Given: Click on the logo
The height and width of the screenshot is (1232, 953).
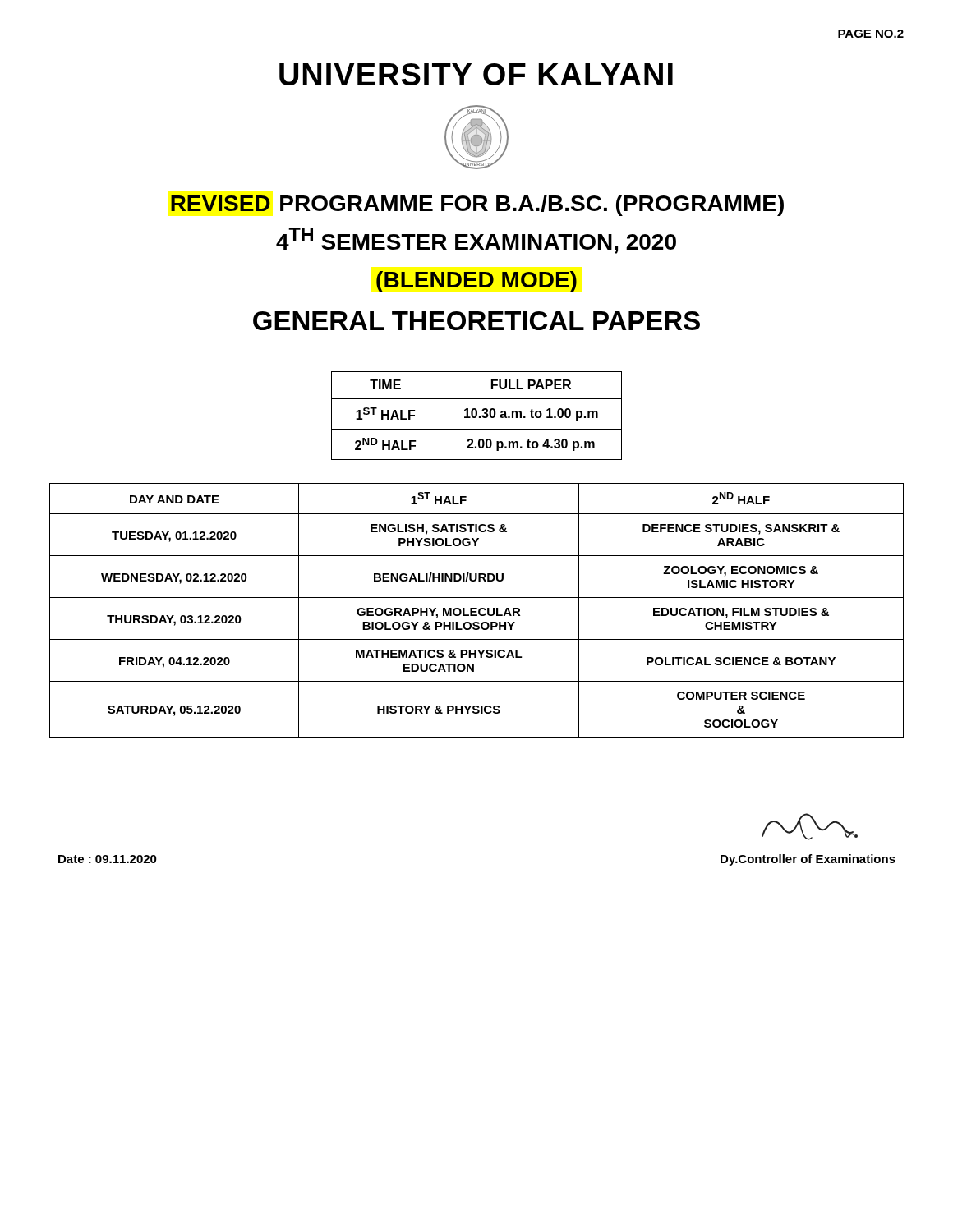Looking at the screenshot, I should (476, 139).
